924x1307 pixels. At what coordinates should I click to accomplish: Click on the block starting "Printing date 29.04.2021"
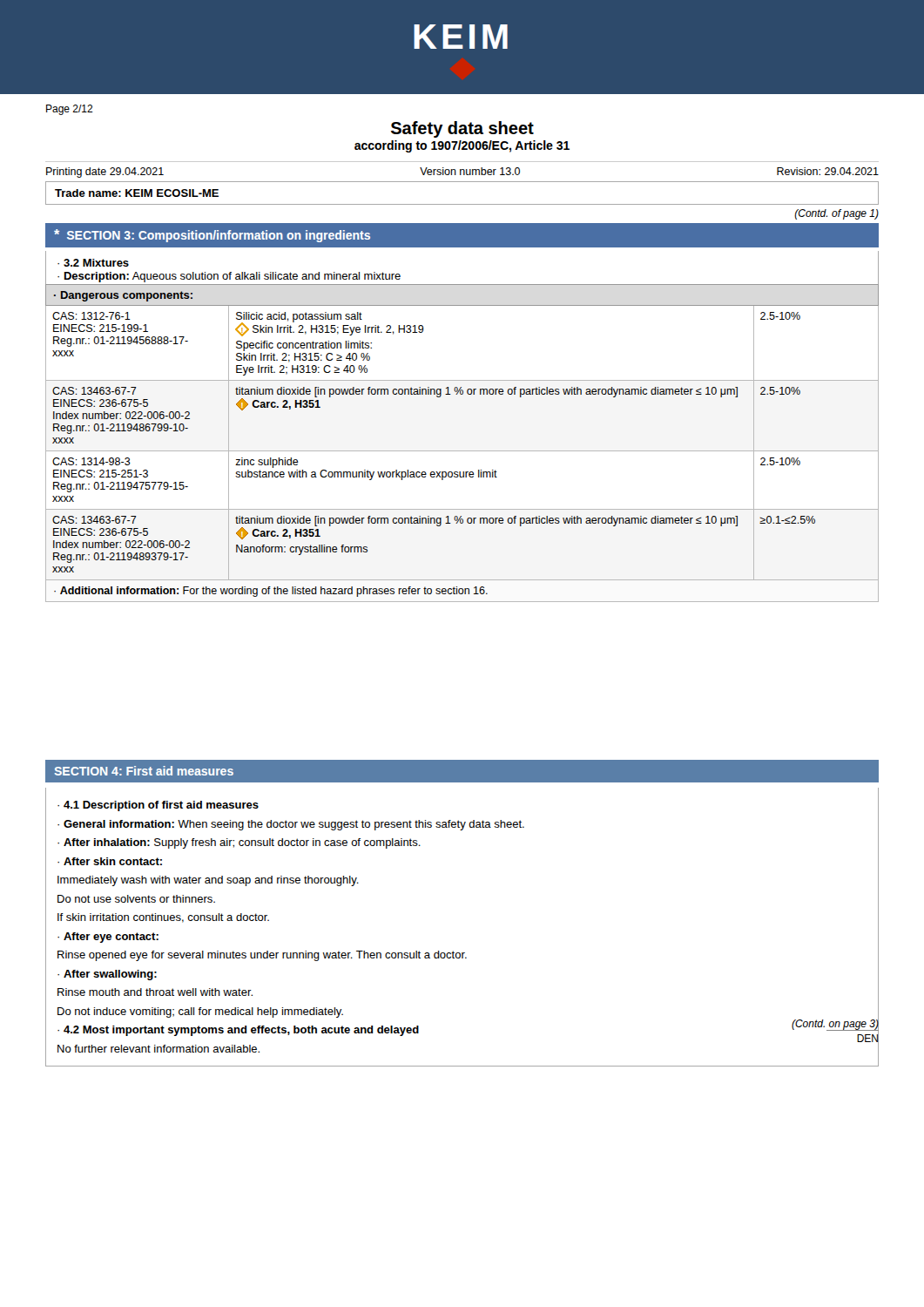[x=462, y=172]
